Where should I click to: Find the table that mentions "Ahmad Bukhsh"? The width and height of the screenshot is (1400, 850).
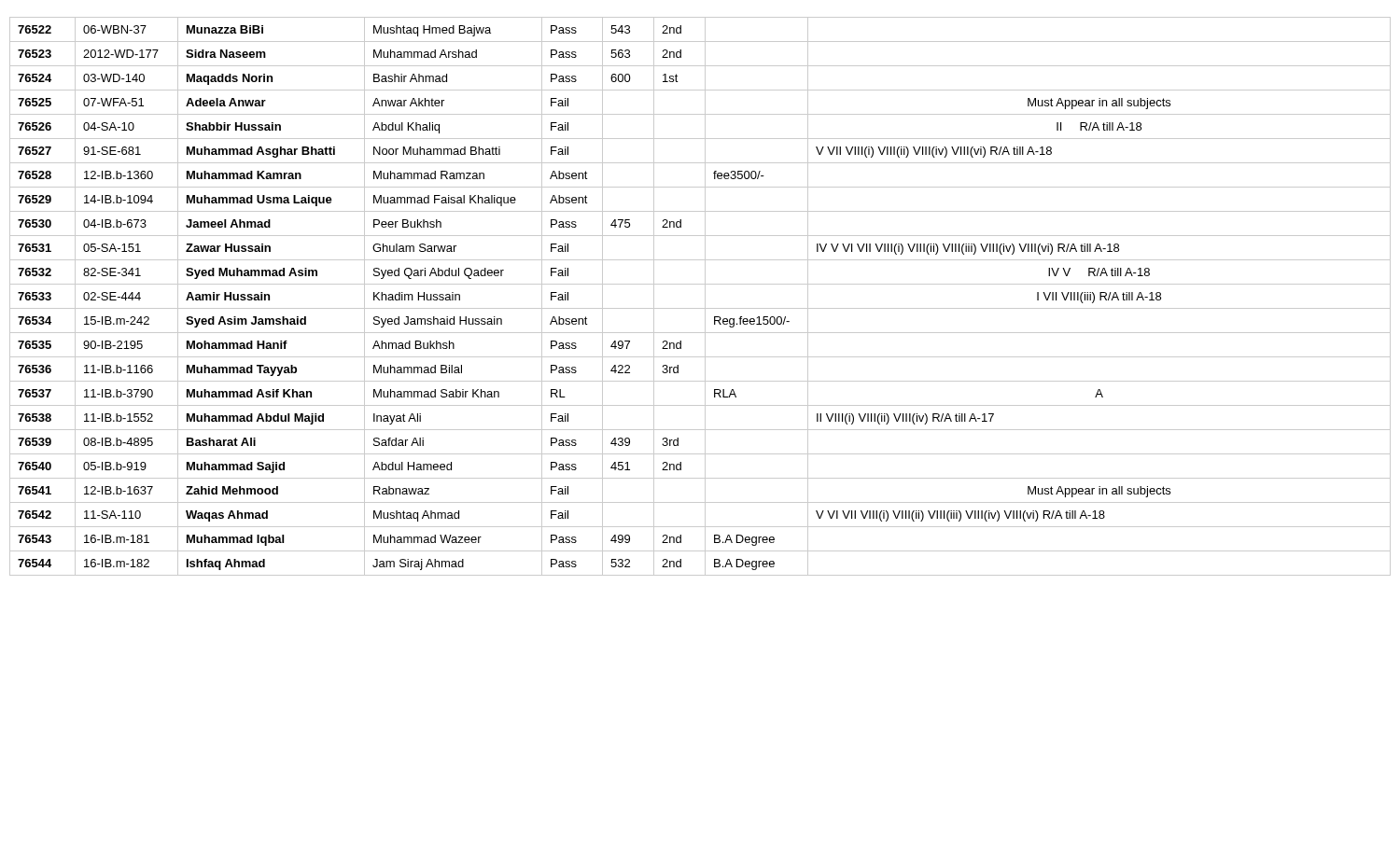coord(700,296)
